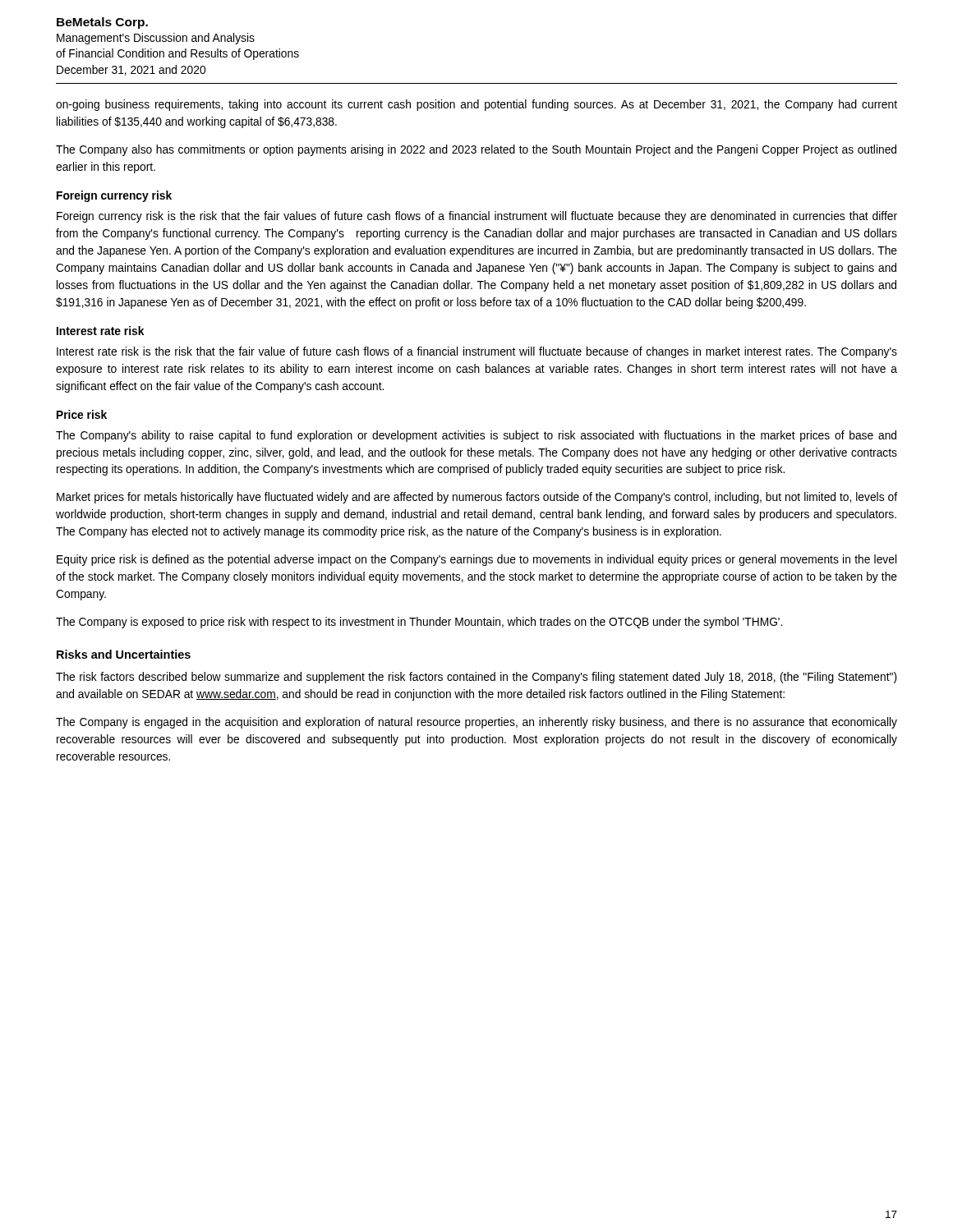
Task: Click on the text block containing "Equity price risk"
Action: coord(476,577)
